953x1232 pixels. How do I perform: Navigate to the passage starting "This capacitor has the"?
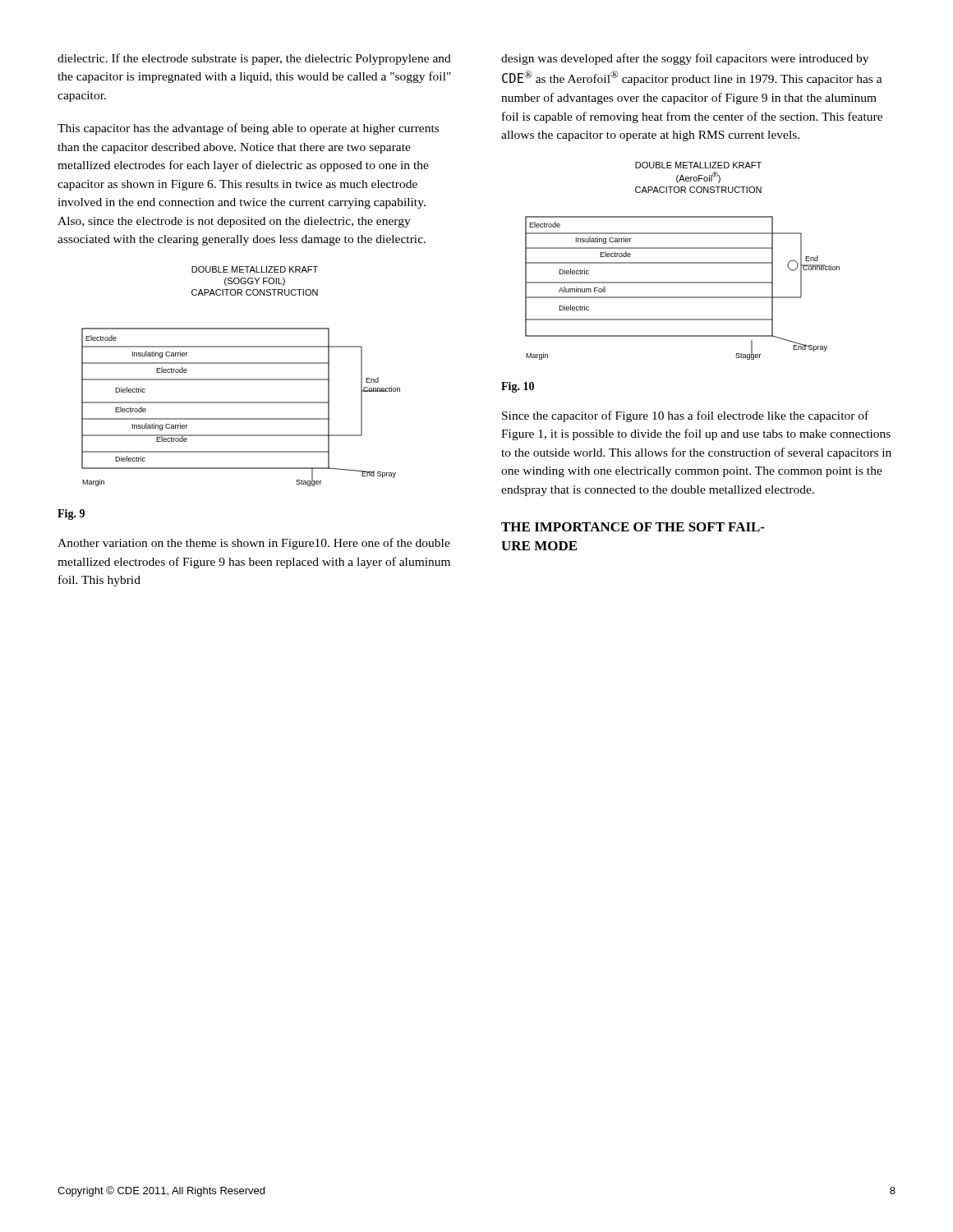coord(248,183)
